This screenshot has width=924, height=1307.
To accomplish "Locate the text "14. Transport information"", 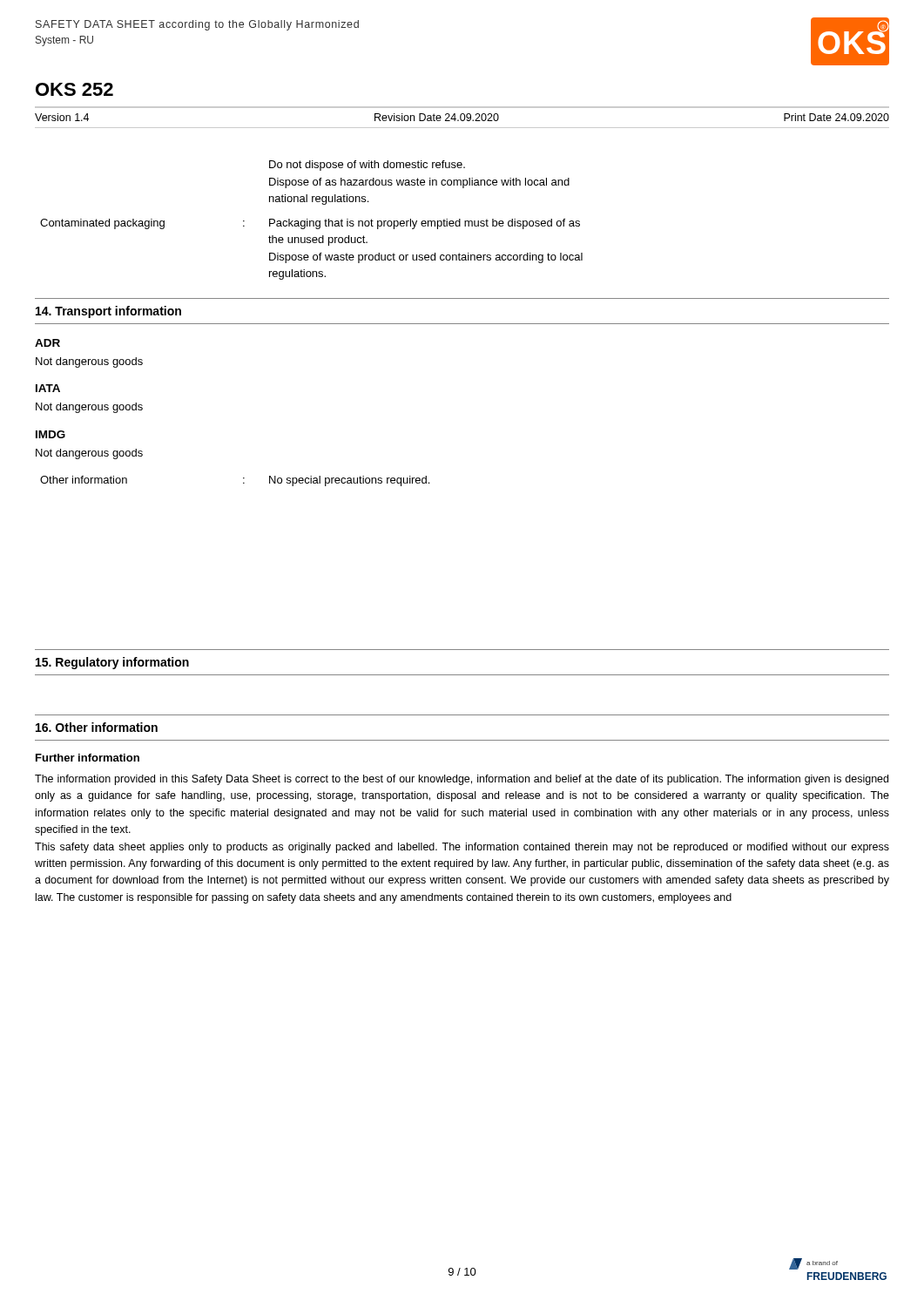I will pos(108,311).
